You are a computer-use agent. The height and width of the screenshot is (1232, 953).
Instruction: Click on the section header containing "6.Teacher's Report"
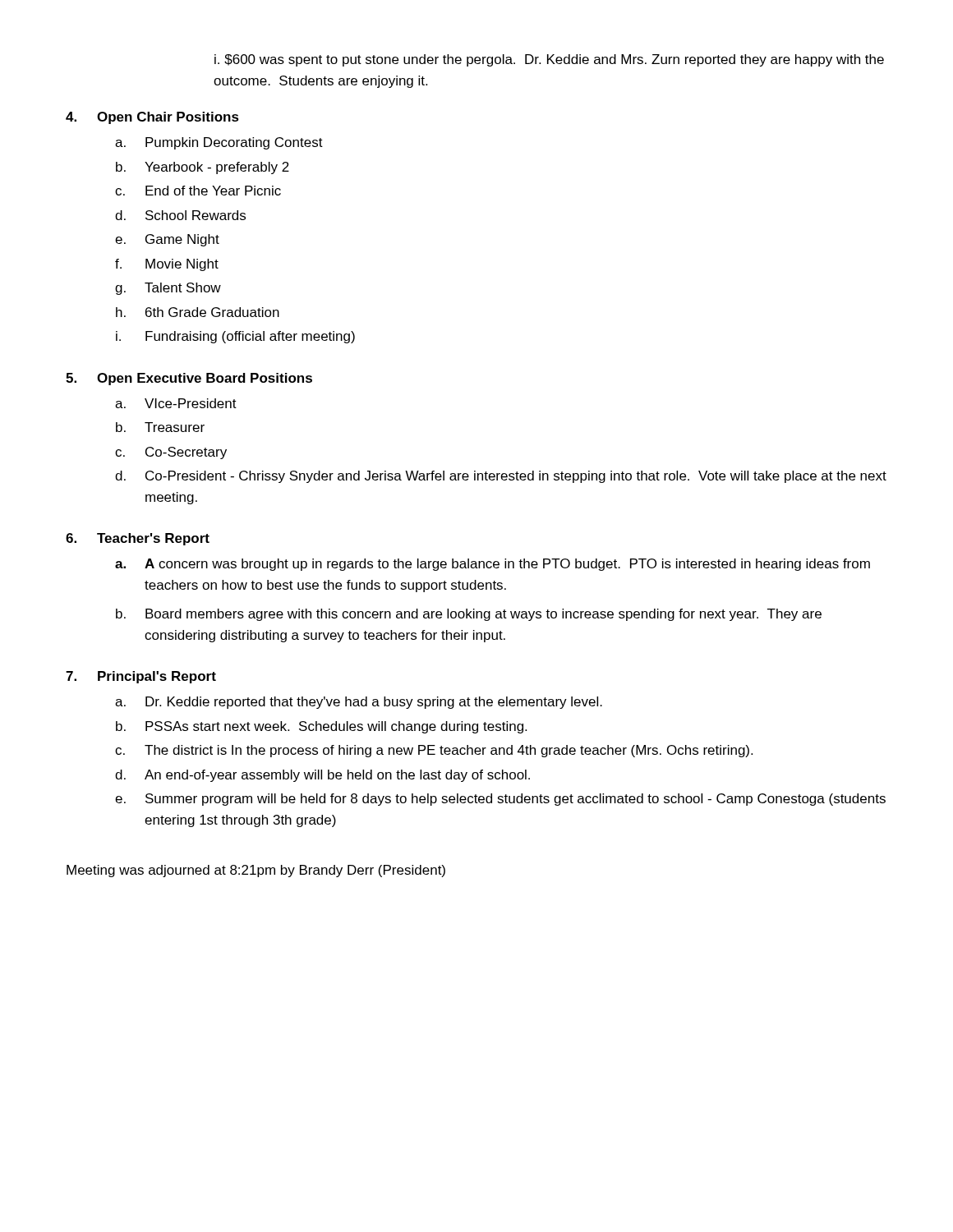pyautogui.click(x=138, y=539)
